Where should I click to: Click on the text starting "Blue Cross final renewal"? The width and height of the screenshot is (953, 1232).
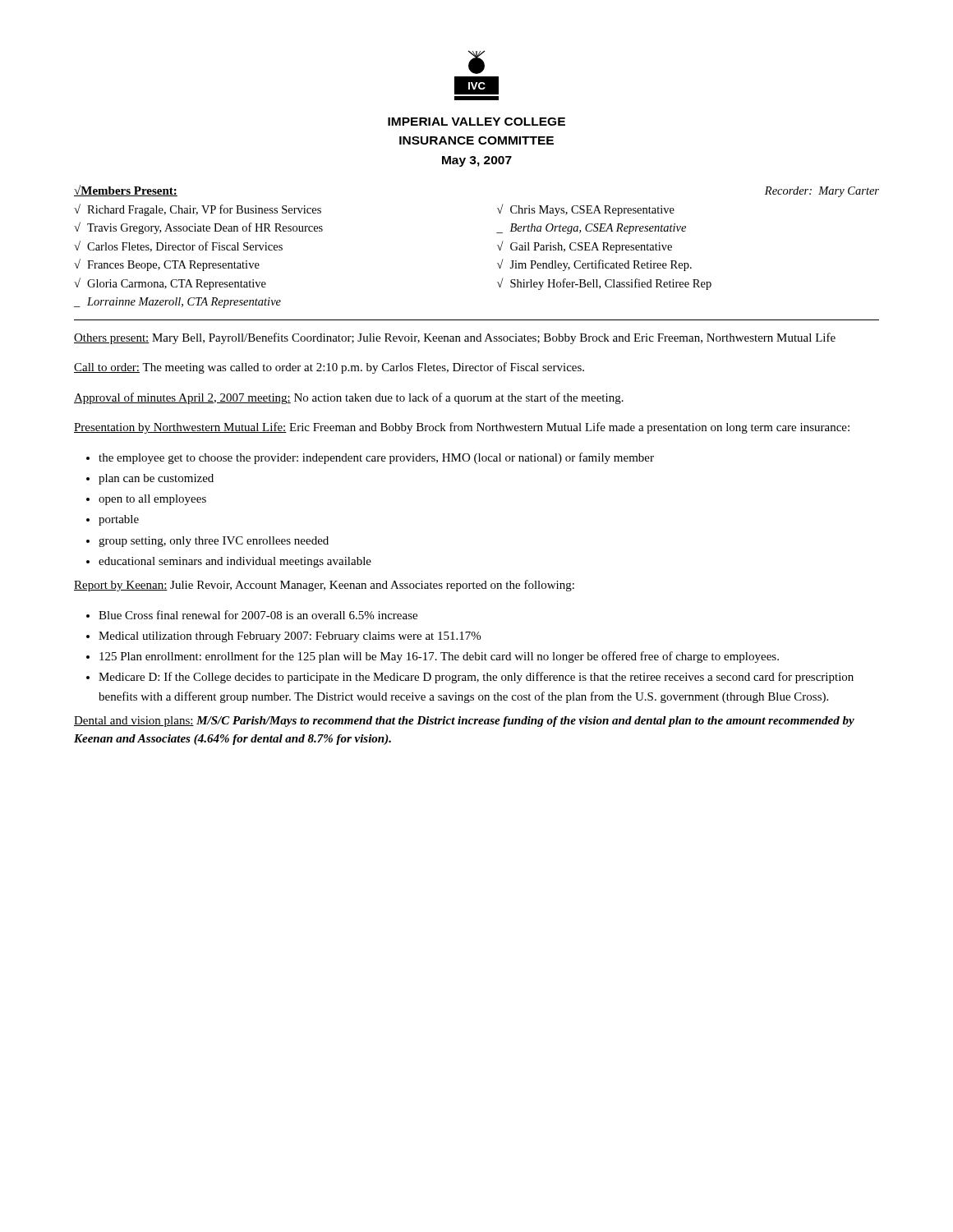(x=258, y=615)
